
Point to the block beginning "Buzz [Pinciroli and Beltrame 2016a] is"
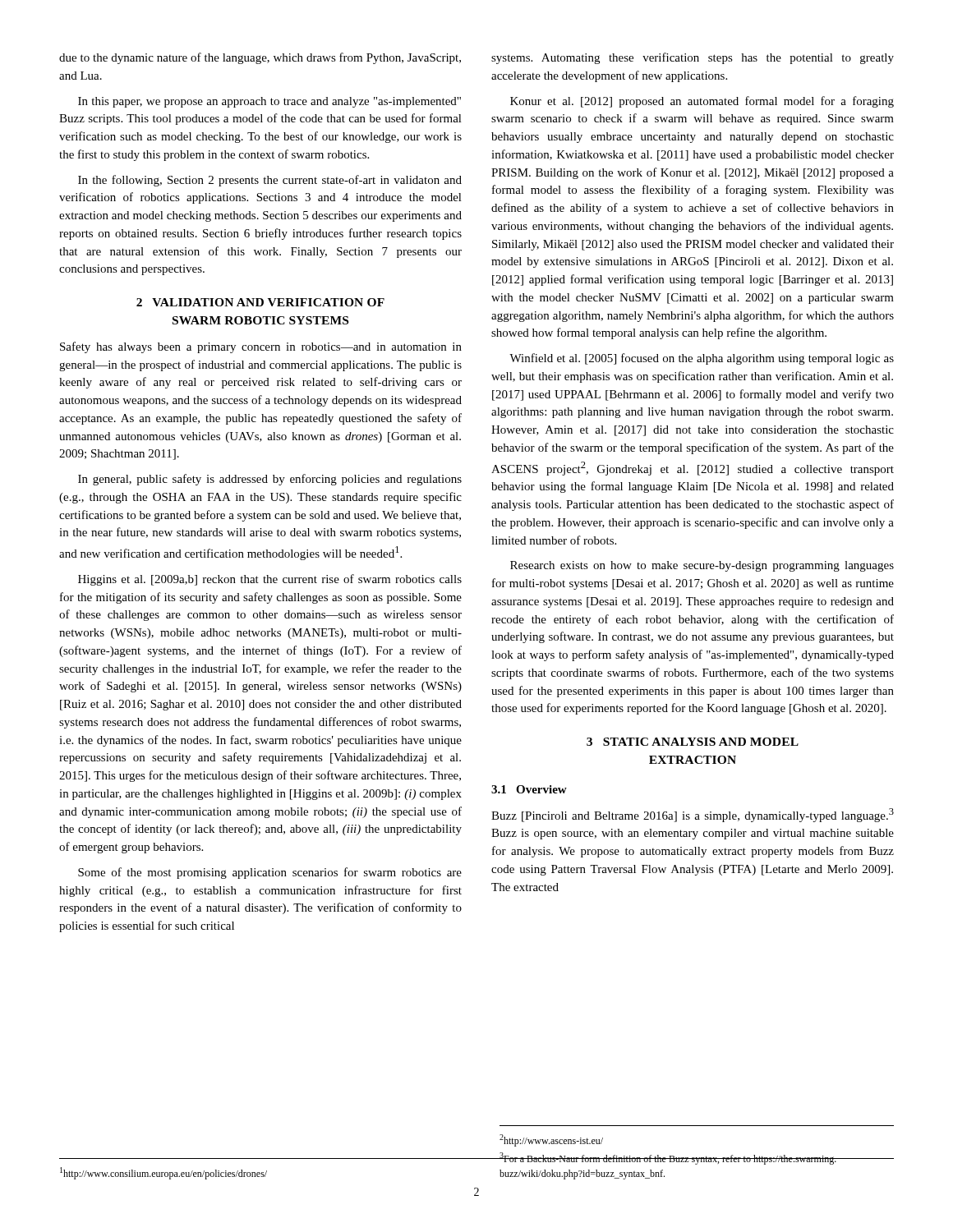coord(693,850)
